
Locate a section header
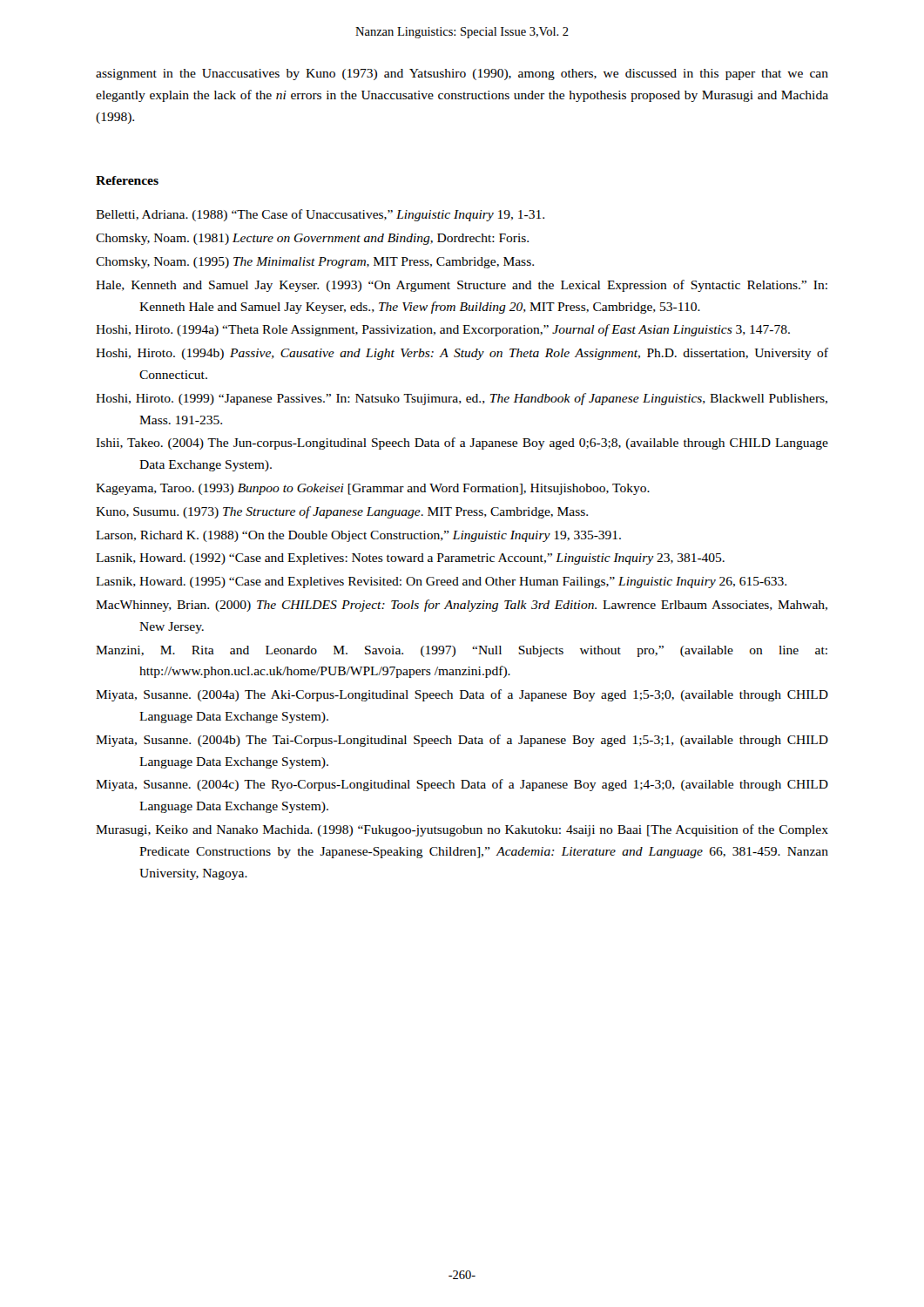tap(127, 180)
